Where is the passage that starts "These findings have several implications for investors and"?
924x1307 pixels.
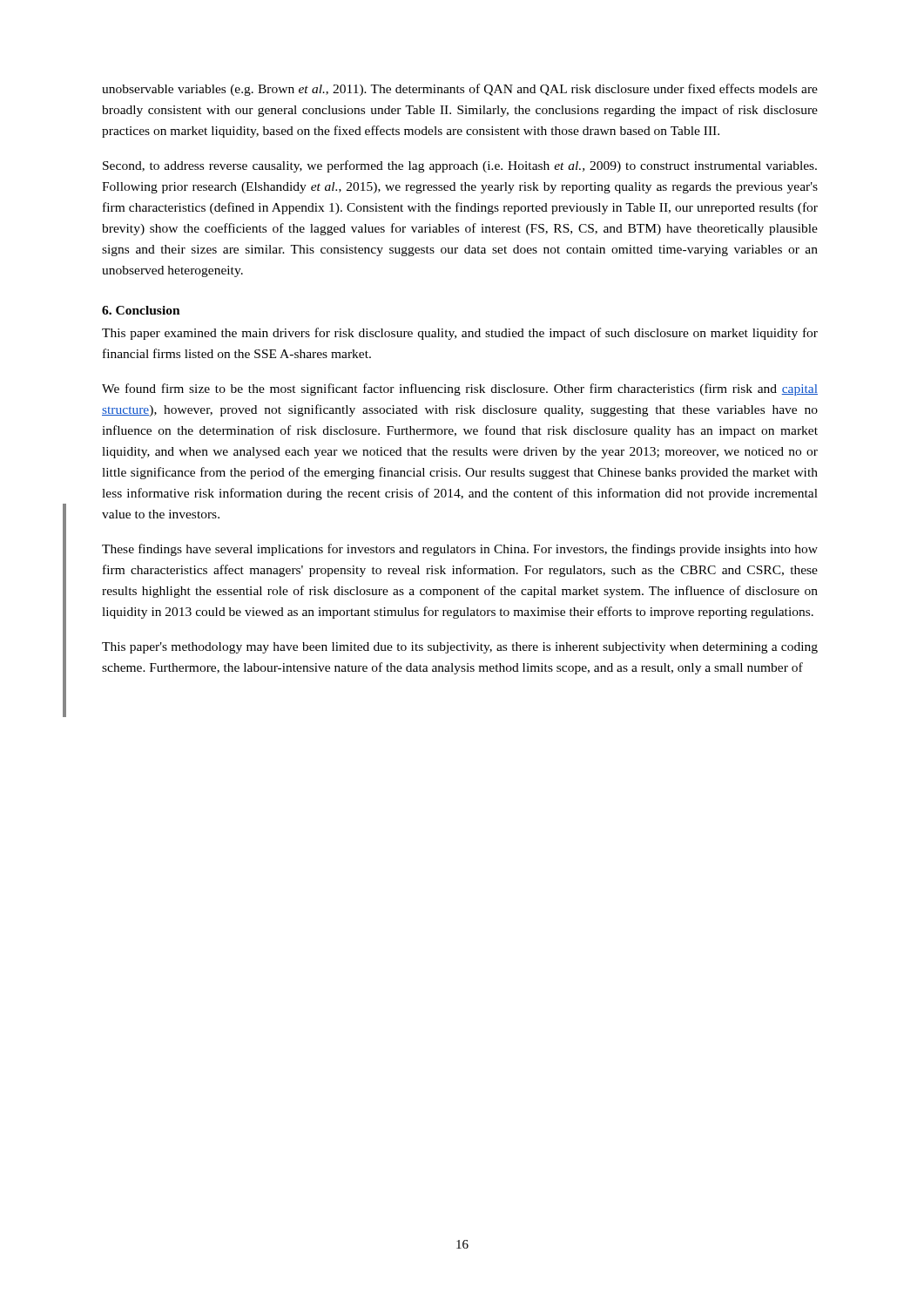(x=460, y=581)
